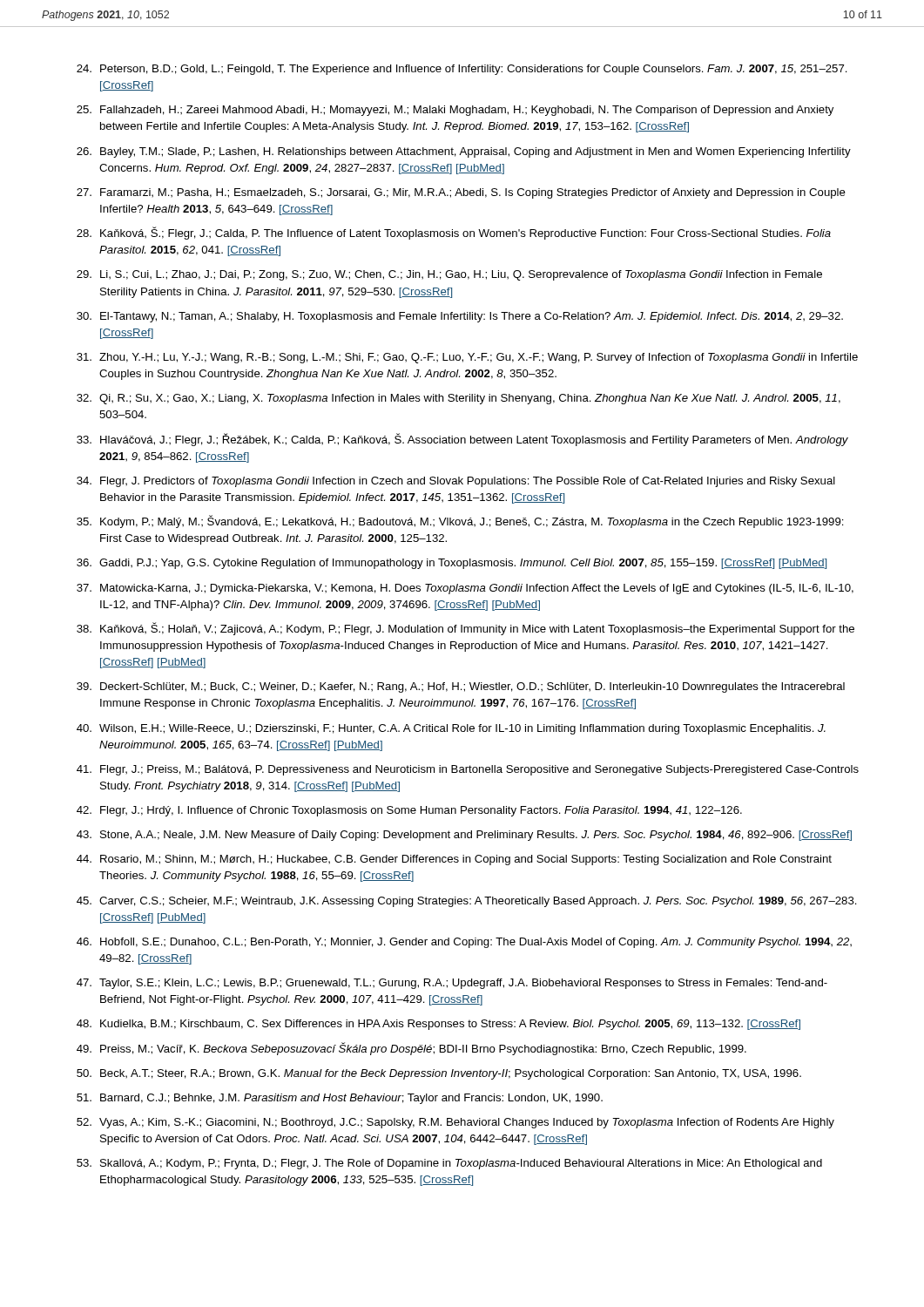Locate the passage starting "39. Deckert-Schlüter, M.;"
924x1307 pixels.
coord(462,695)
